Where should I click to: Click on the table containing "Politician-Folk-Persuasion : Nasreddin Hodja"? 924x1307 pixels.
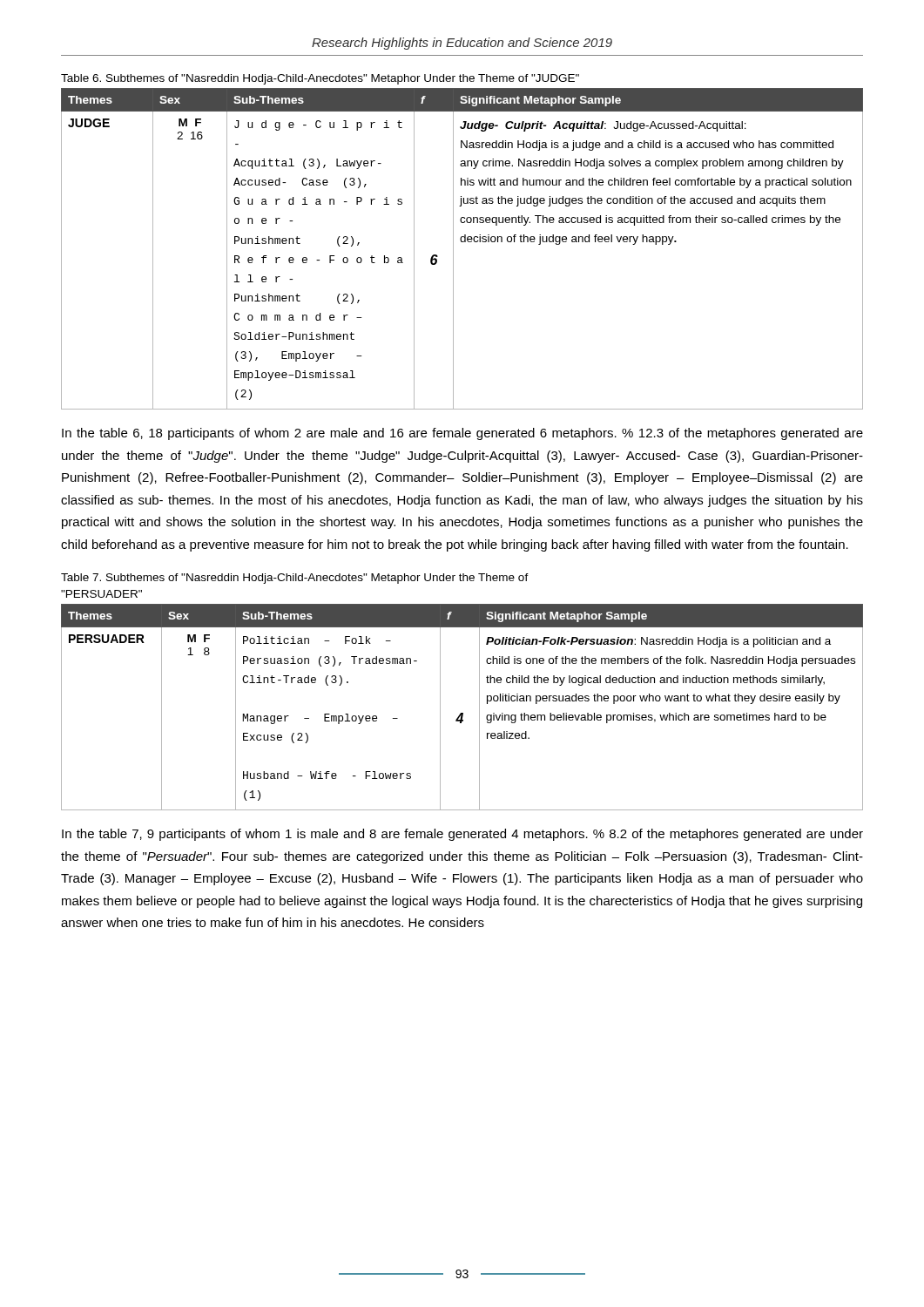[x=462, y=707]
